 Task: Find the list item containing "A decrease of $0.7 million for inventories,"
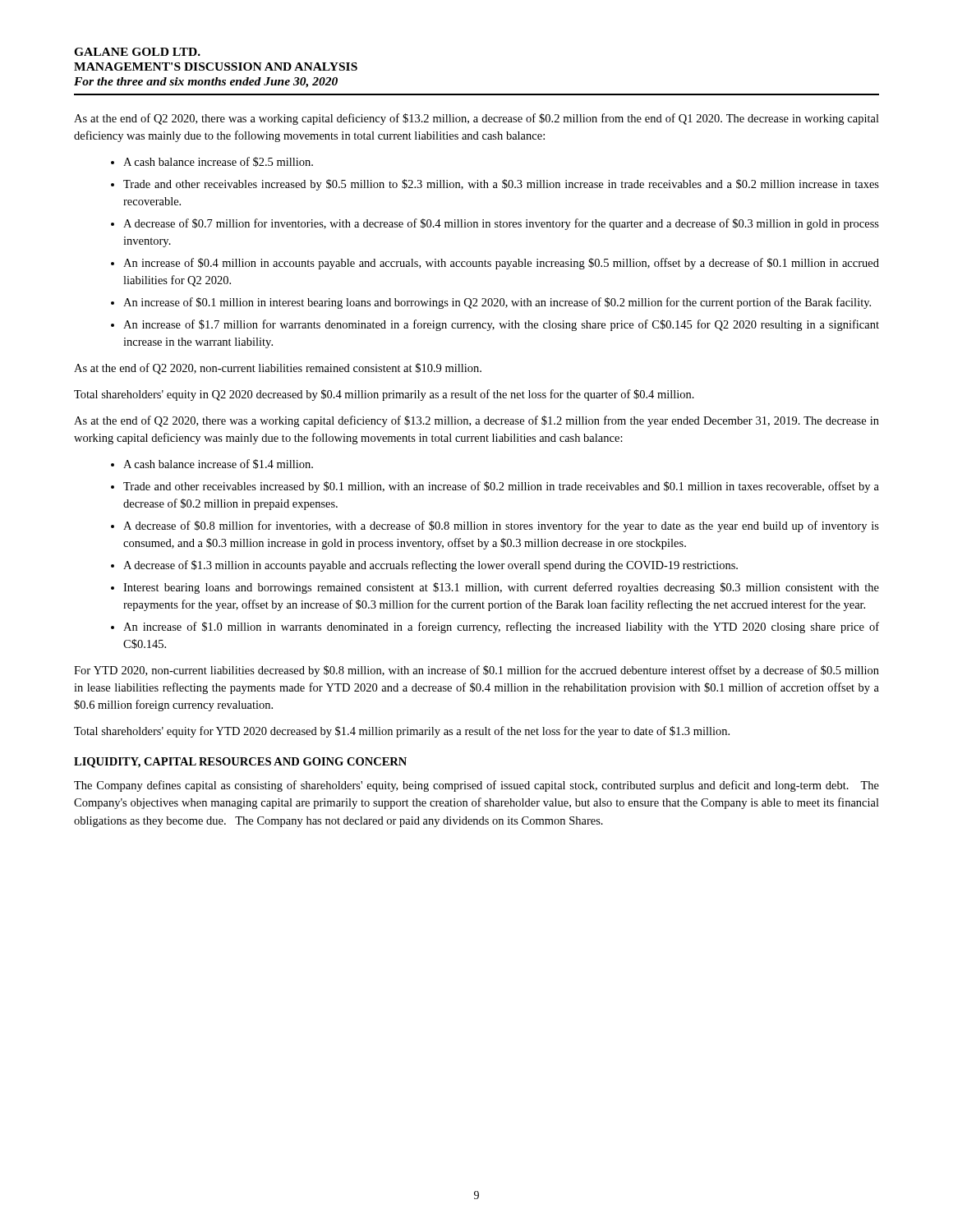[x=501, y=232]
